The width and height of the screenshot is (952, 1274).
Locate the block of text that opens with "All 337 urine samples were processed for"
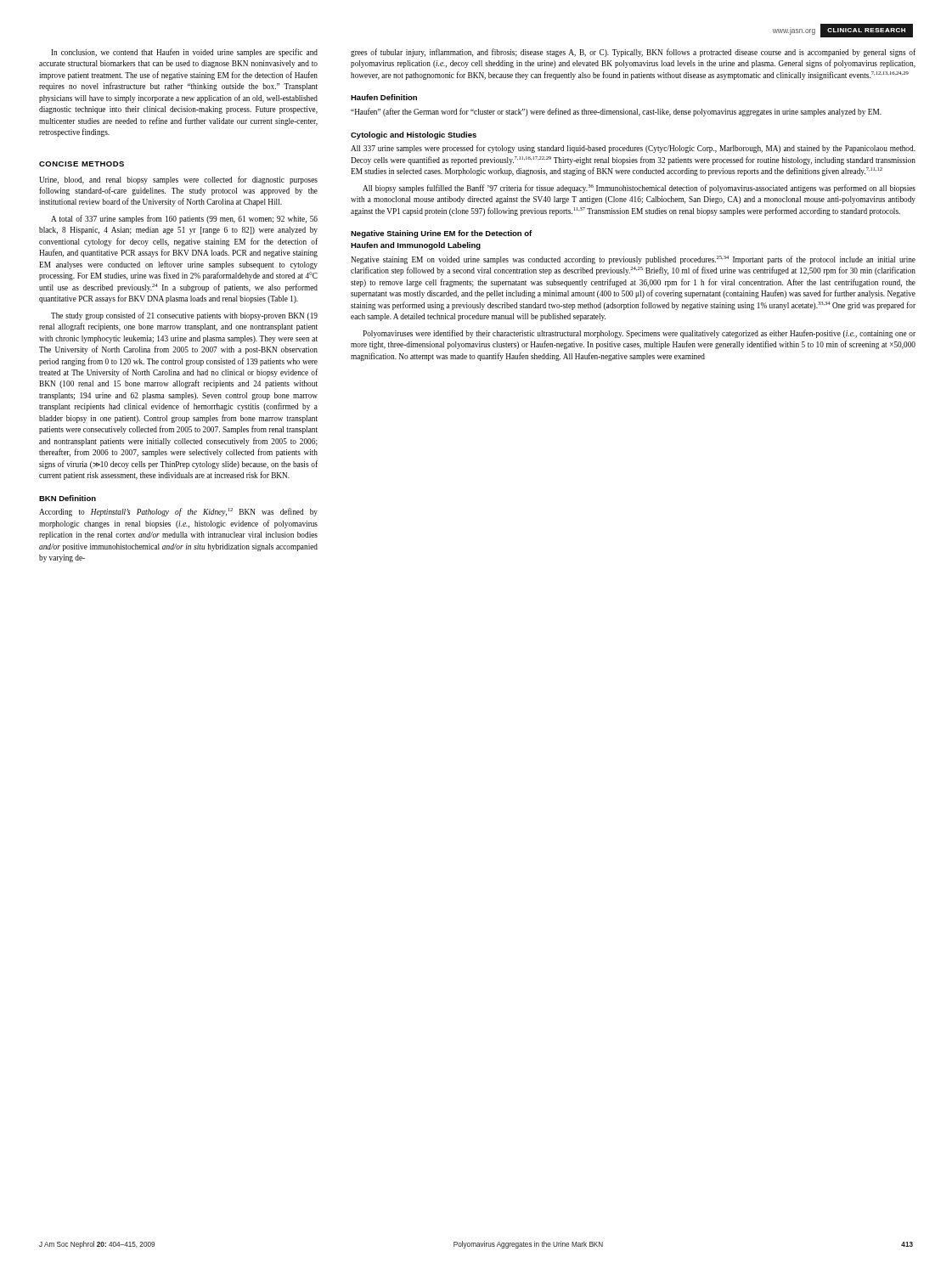pos(633,181)
